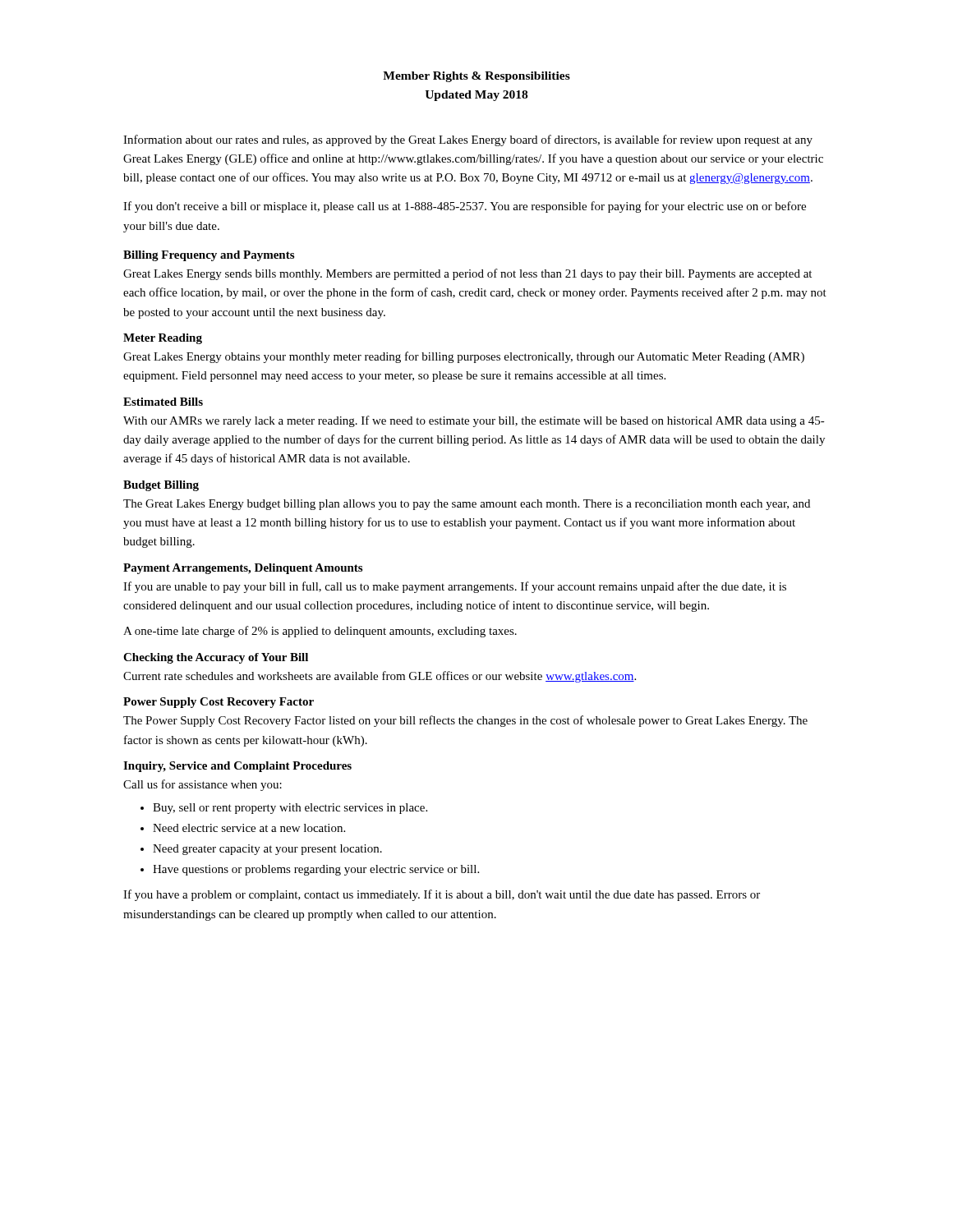The image size is (953, 1232).
Task: Locate the region starting "A one-time late charge of"
Action: click(320, 631)
